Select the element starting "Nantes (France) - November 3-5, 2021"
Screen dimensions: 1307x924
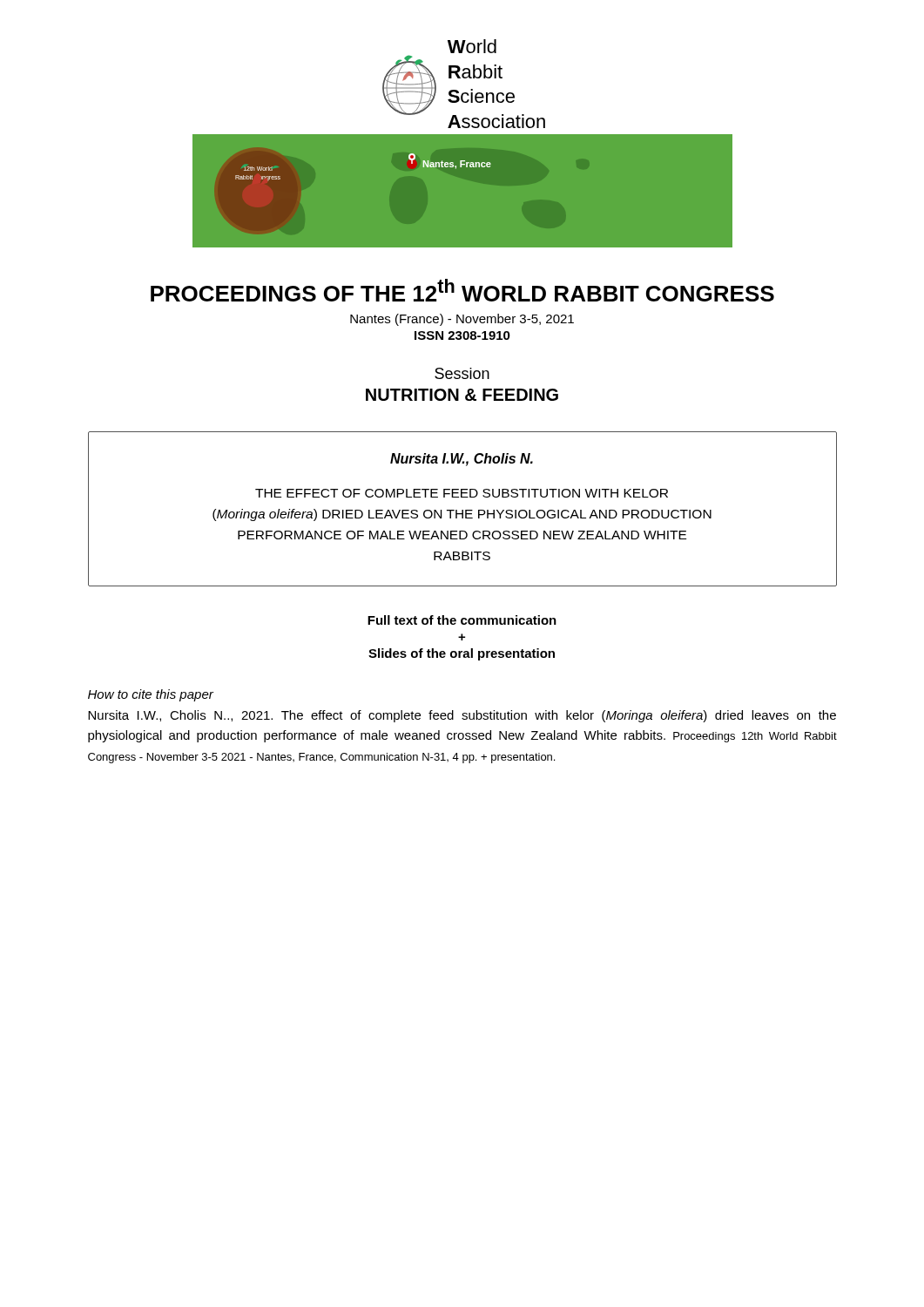click(x=462, y=319)
